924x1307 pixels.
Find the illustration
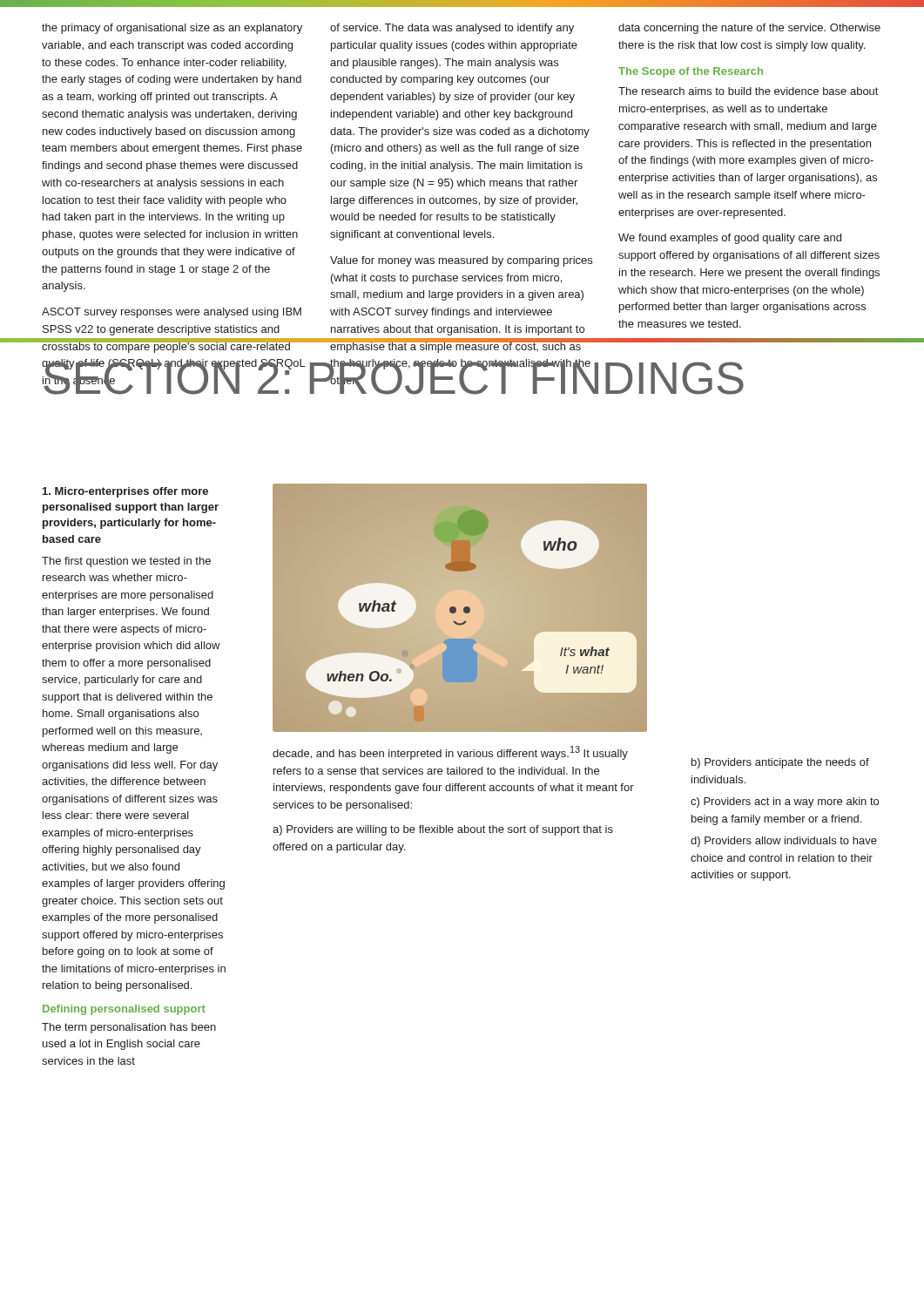pyautogui.click(x=460, y=608)
